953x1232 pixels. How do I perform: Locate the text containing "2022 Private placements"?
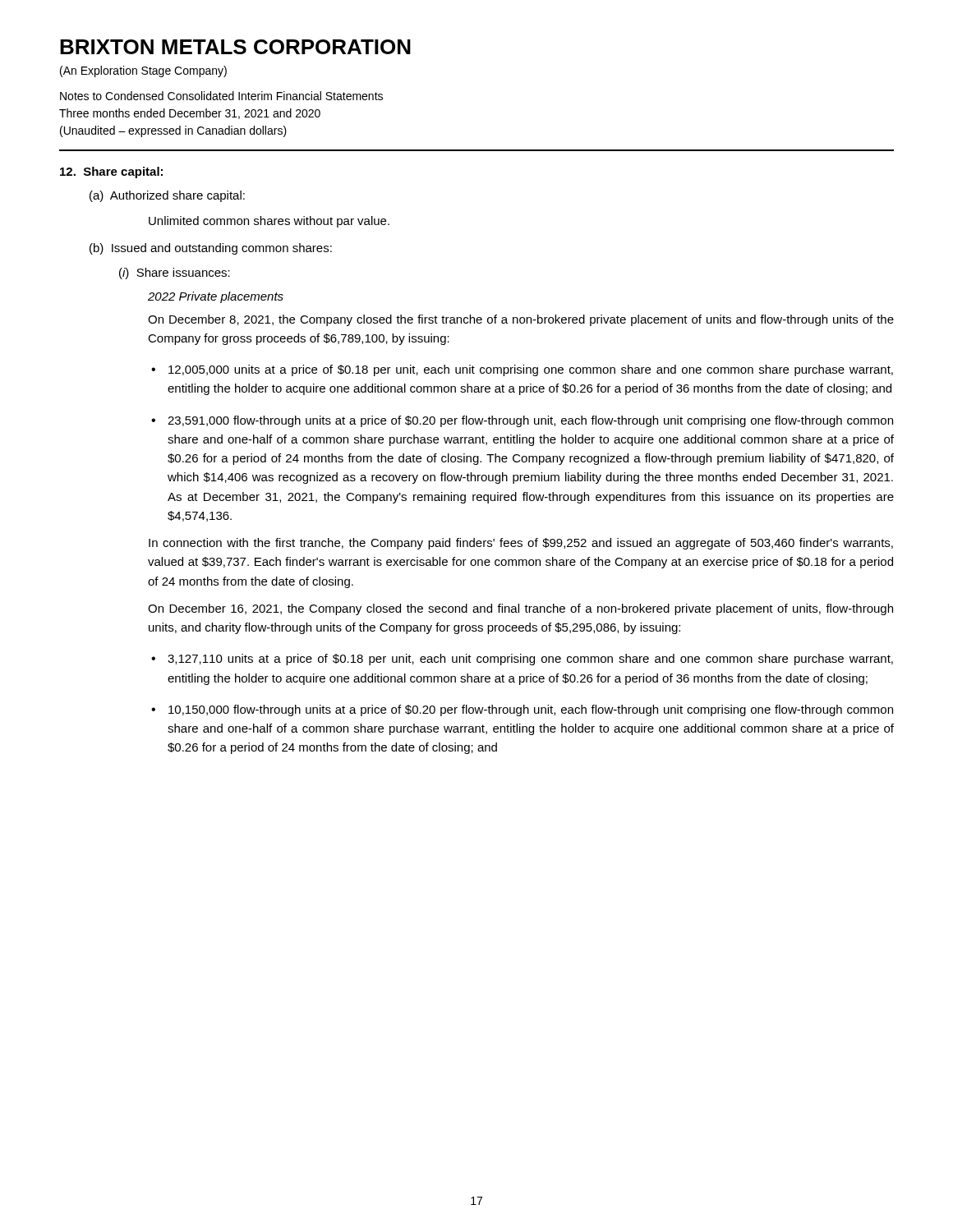tap(216, 296)
